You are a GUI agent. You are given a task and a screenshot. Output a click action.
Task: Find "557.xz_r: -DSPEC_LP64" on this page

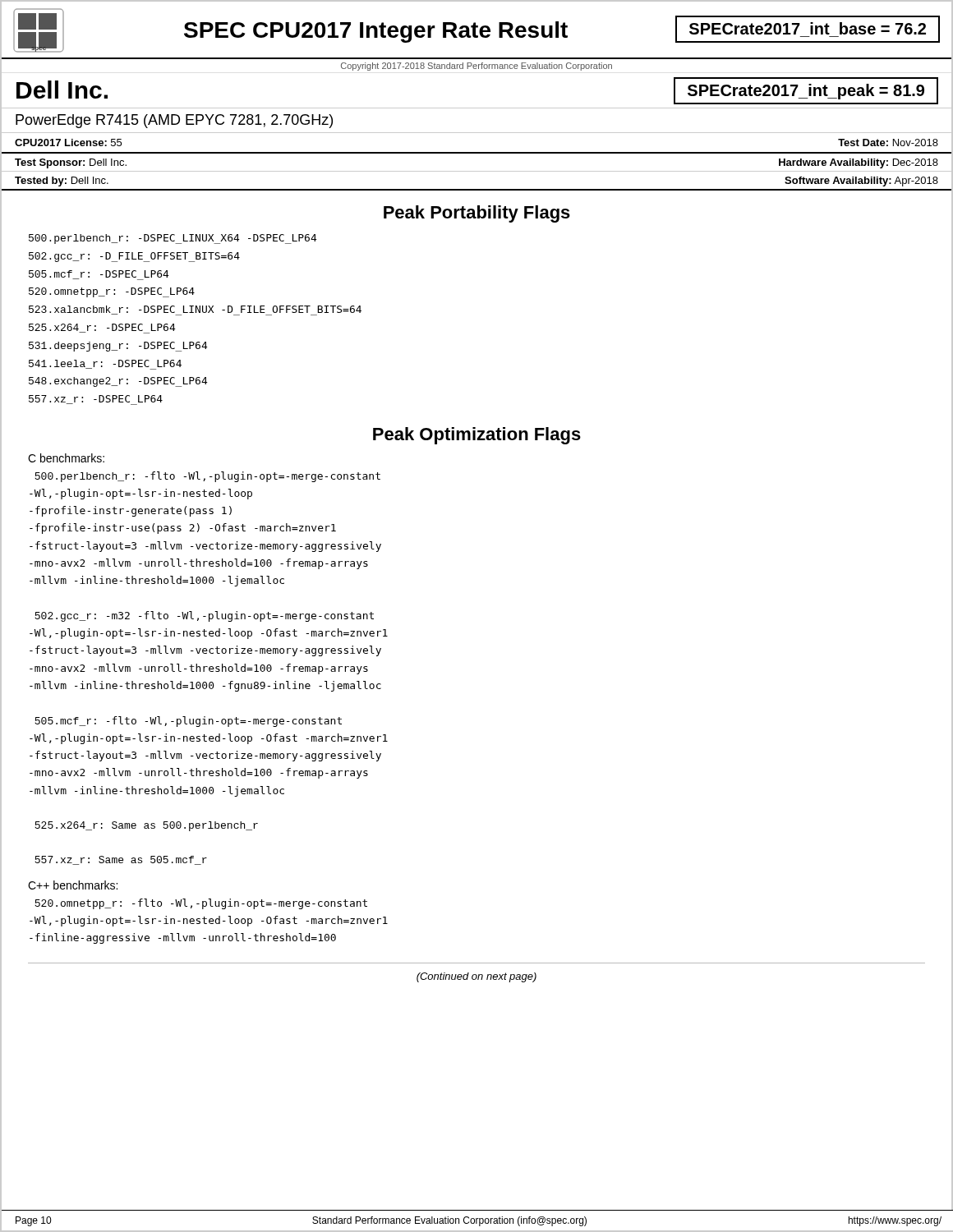[95, 399]
